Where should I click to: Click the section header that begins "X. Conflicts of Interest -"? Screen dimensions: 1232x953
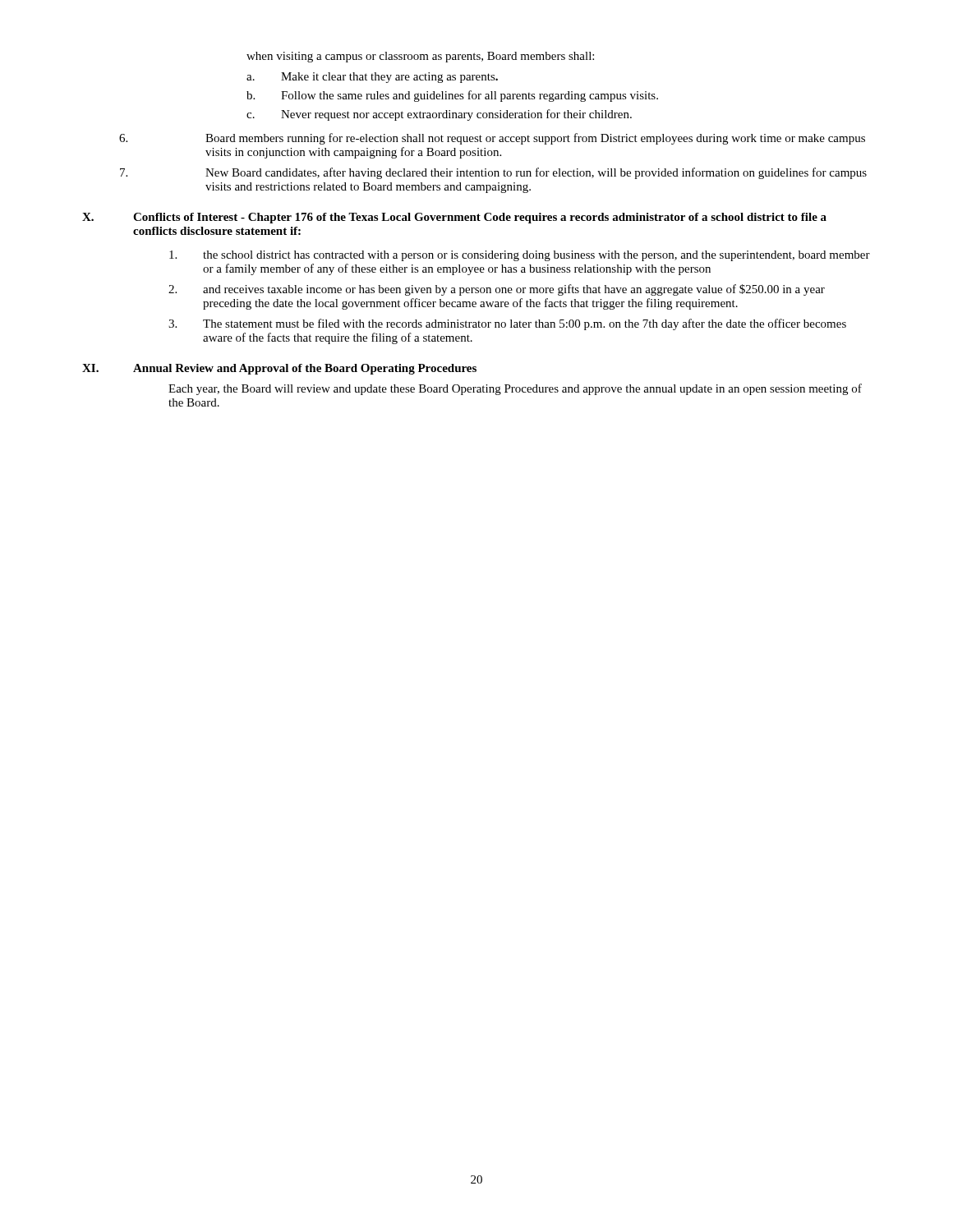[x=476, y=224]
